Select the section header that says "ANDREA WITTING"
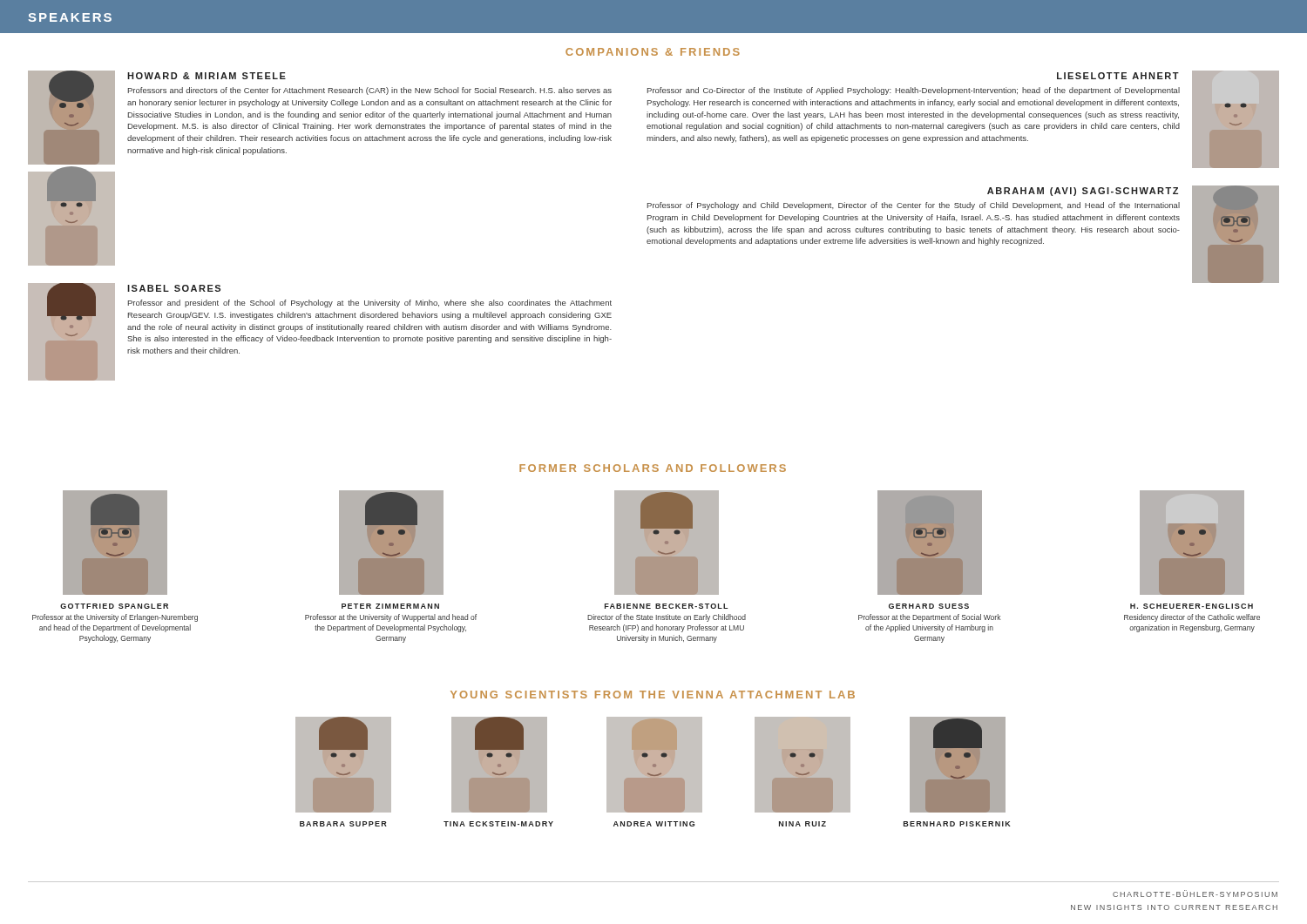 click(655, 824)
